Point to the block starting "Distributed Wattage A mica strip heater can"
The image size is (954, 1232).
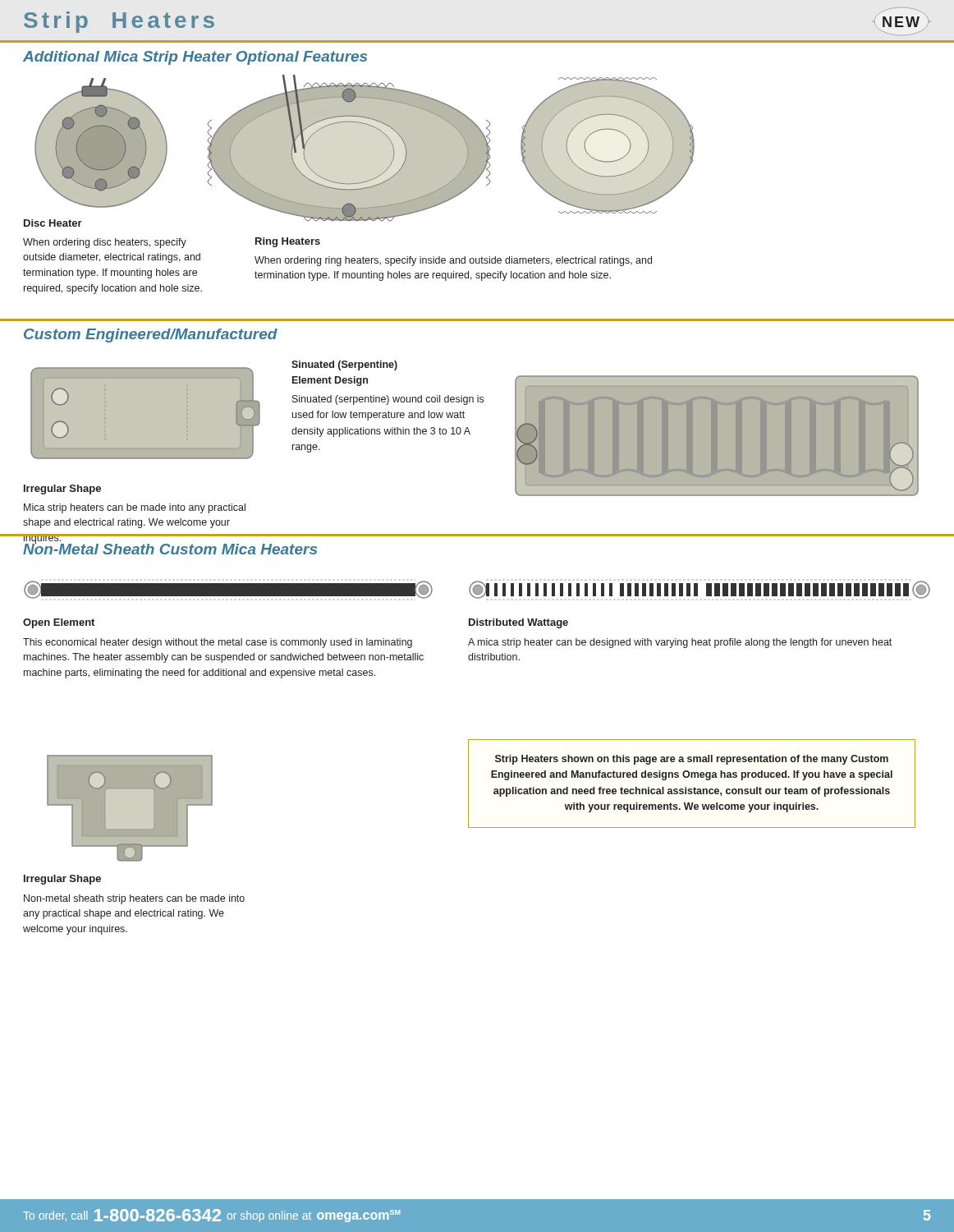point(692,640)
